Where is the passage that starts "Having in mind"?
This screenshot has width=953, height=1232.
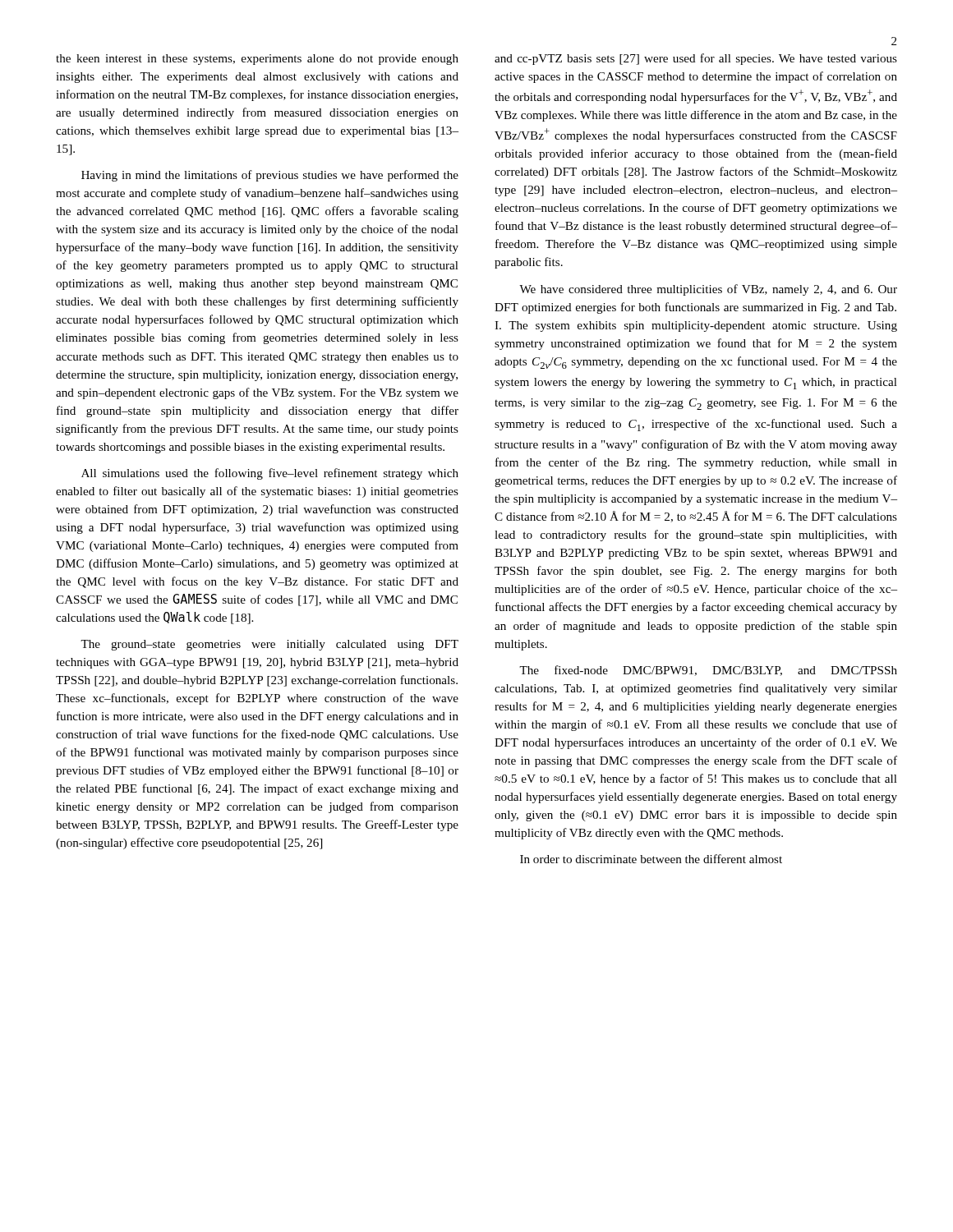[257, 310]
